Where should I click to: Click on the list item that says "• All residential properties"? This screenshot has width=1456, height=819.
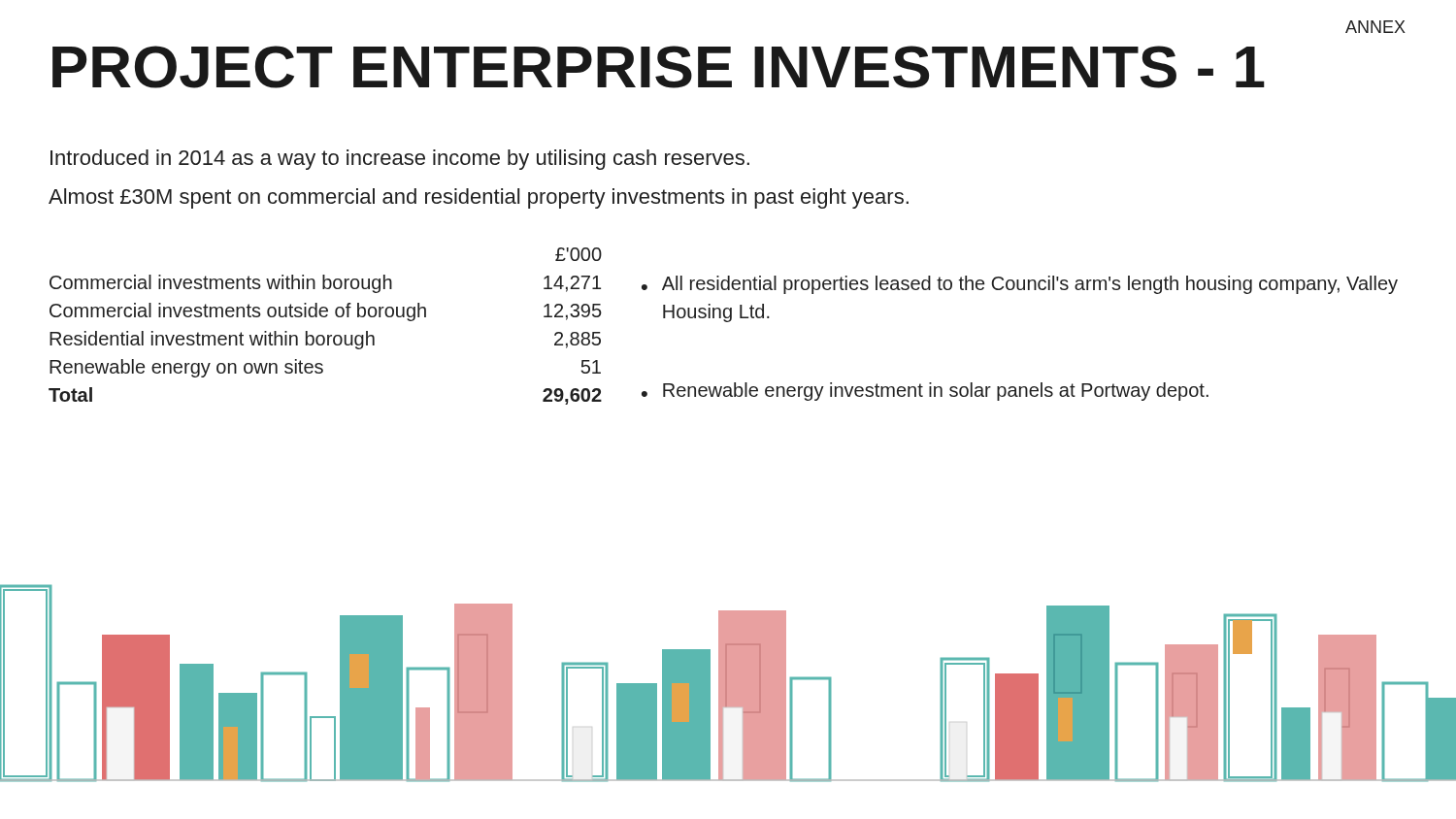coord(1029,298)
